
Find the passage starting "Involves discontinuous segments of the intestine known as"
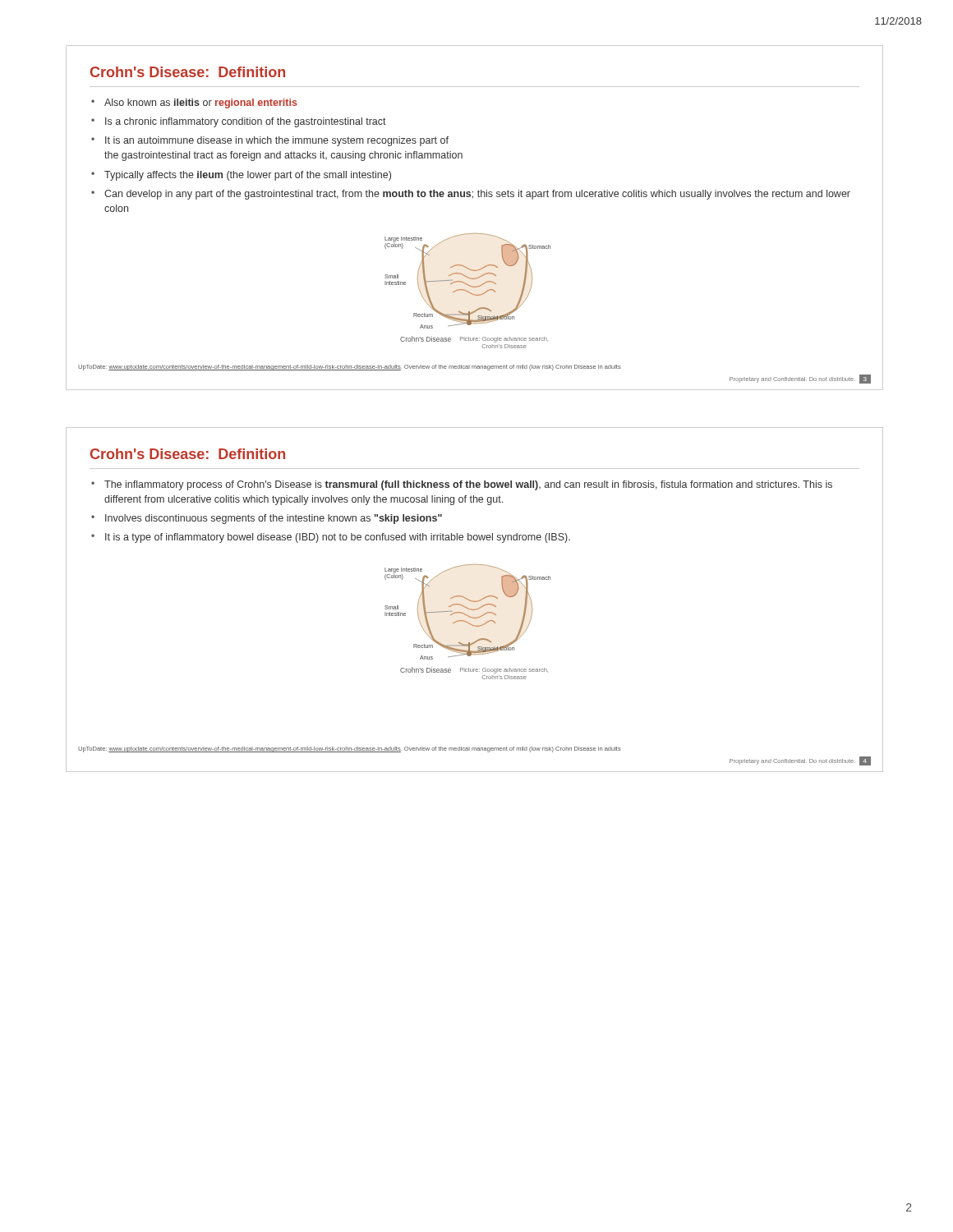(273, 518)
